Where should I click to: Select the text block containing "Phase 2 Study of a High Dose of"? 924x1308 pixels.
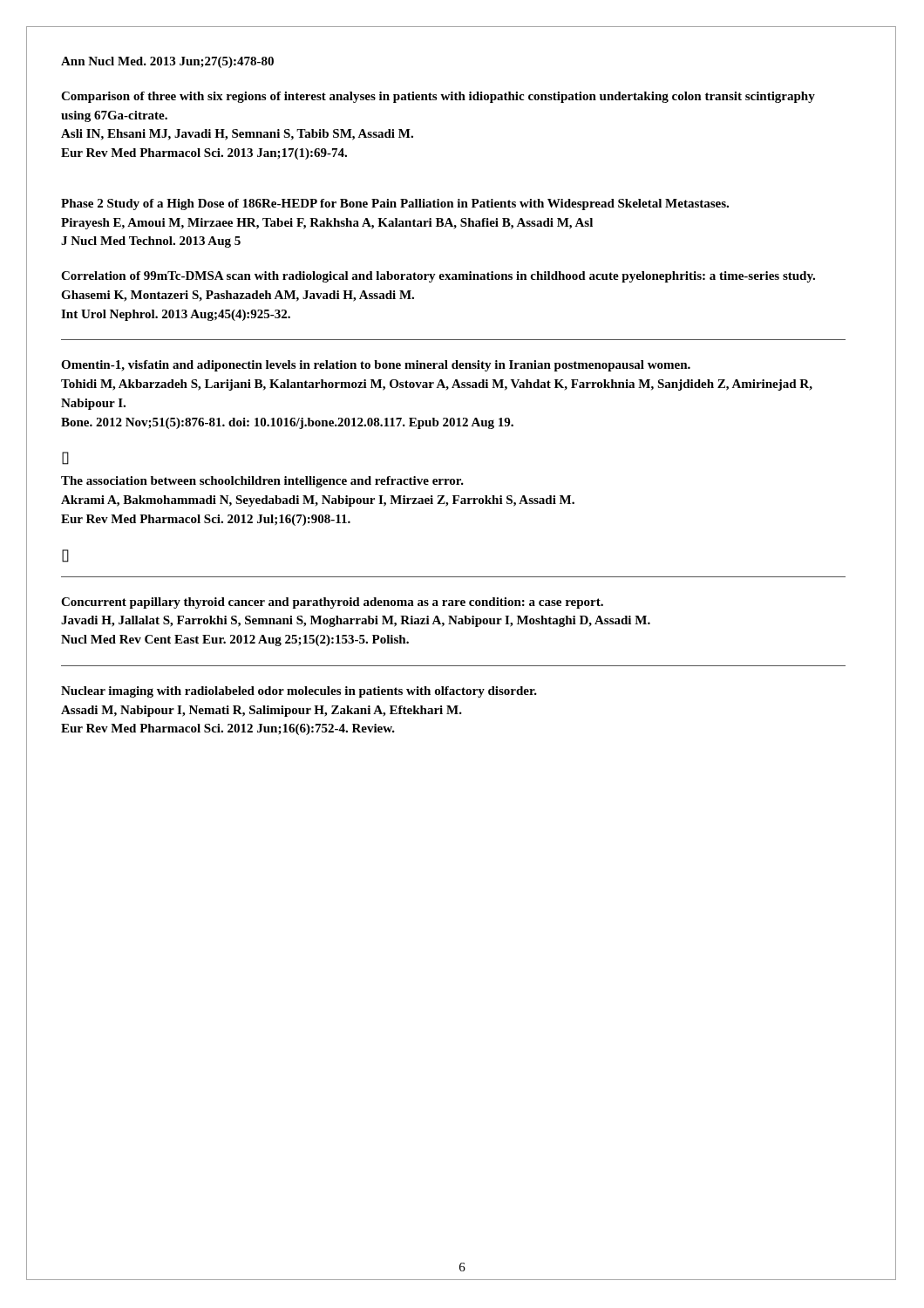[453, 223]
